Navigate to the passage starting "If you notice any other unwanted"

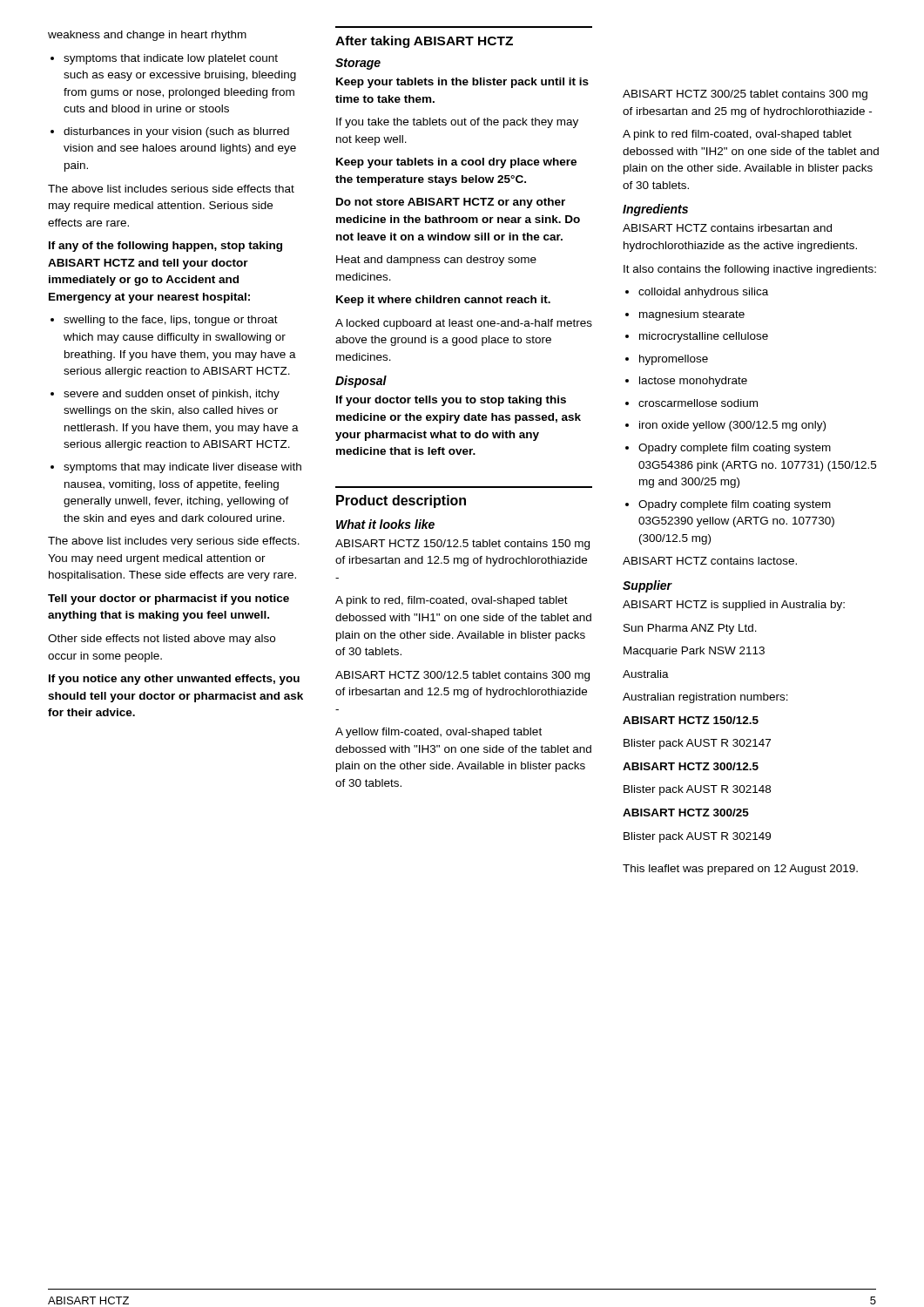(176, 696)
